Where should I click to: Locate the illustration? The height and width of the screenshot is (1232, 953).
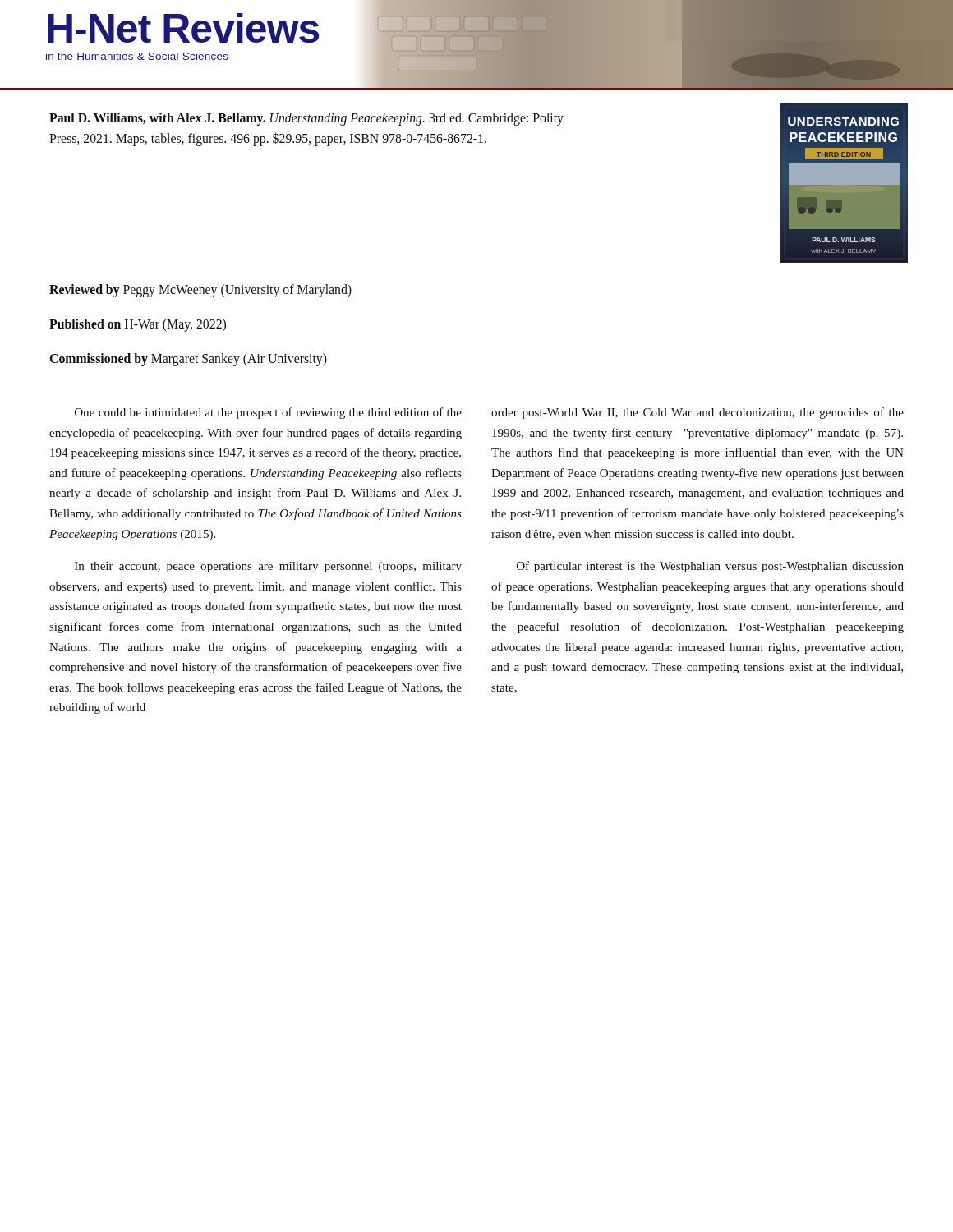click(x=844, y=183)
